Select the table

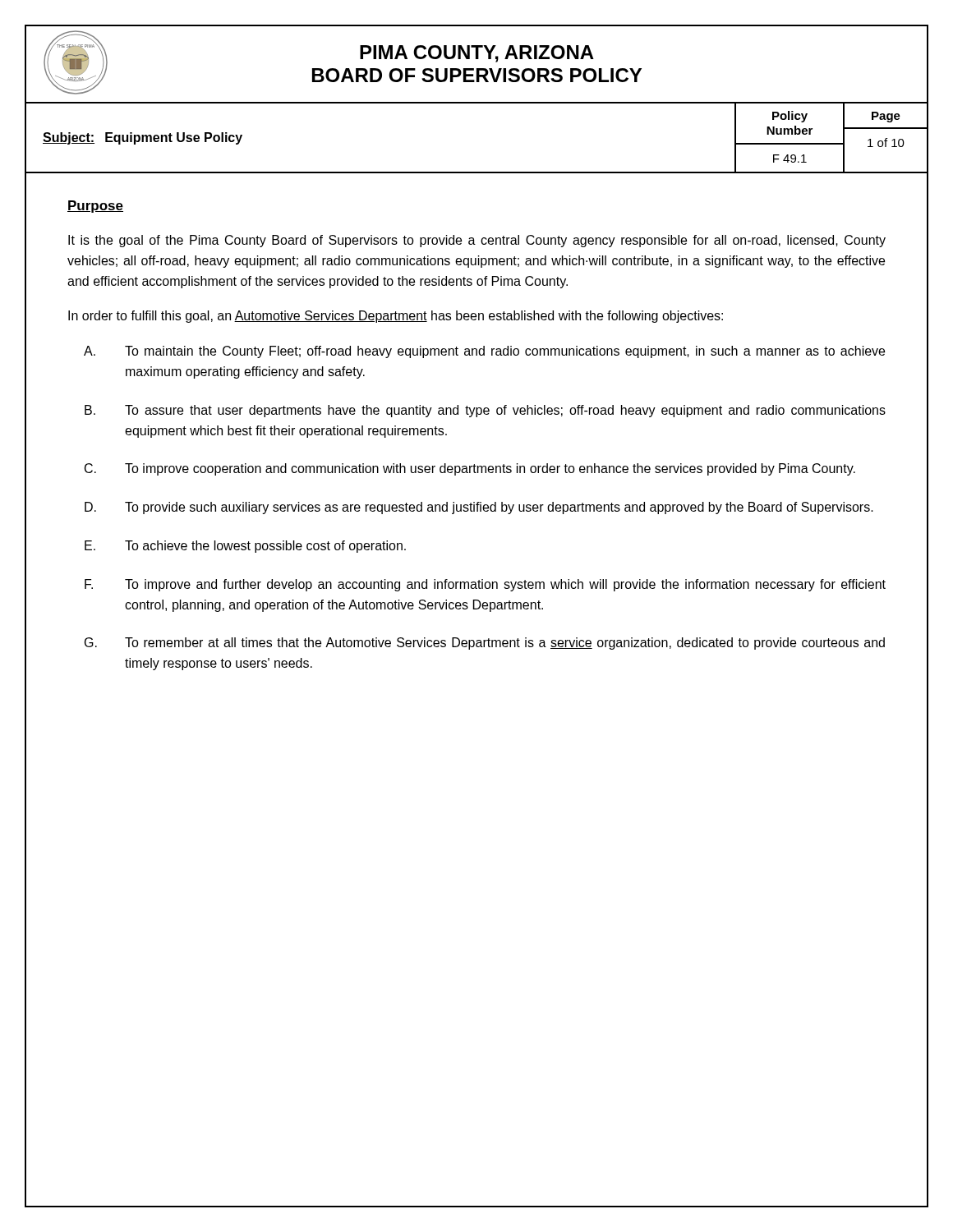(476, 138)
